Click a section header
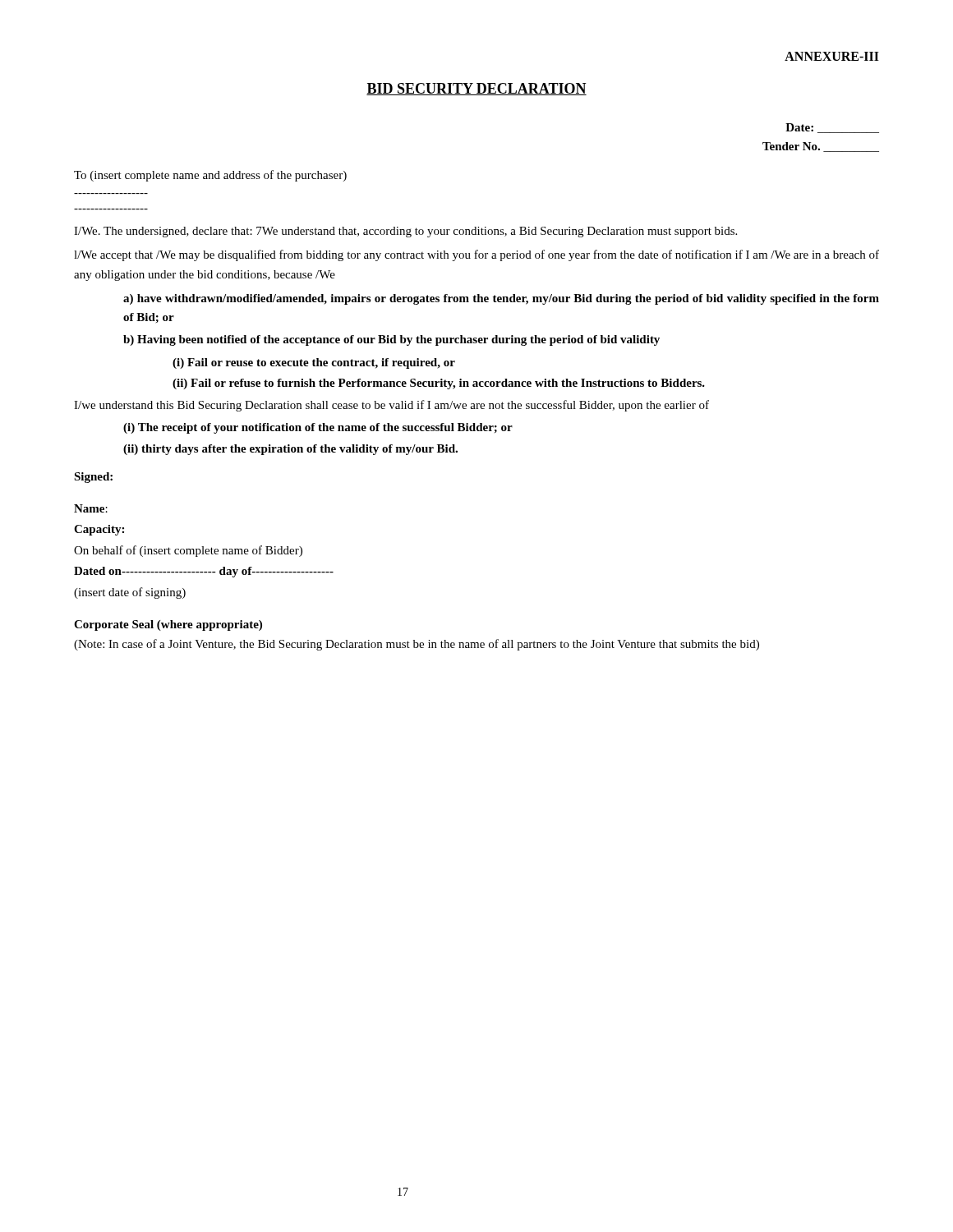This screenshot has height=1232, width=953. click(x=832, y=56)
